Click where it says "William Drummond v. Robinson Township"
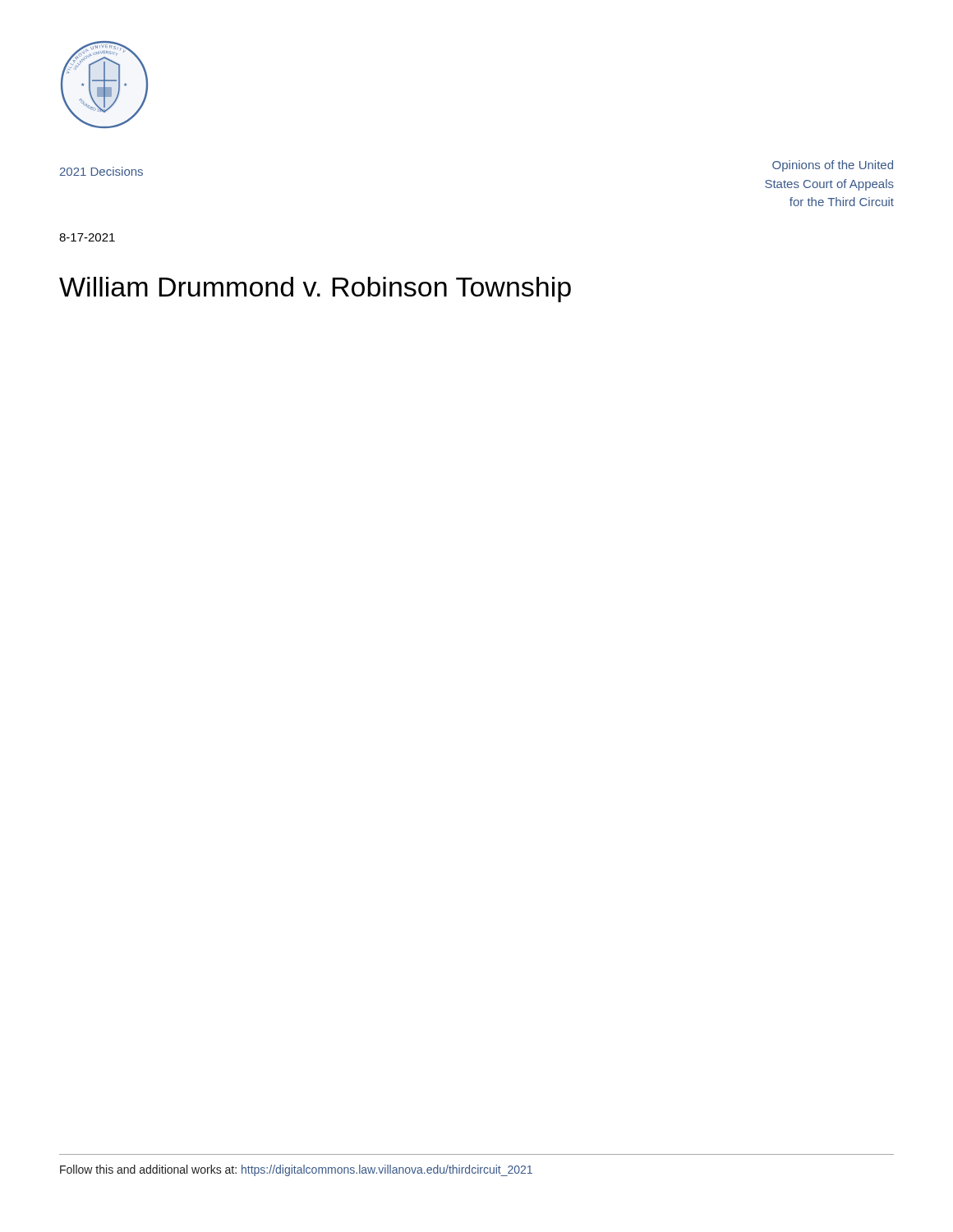Image resolution: width=953 pixels, height=1232 pixels. pos(316,287)
